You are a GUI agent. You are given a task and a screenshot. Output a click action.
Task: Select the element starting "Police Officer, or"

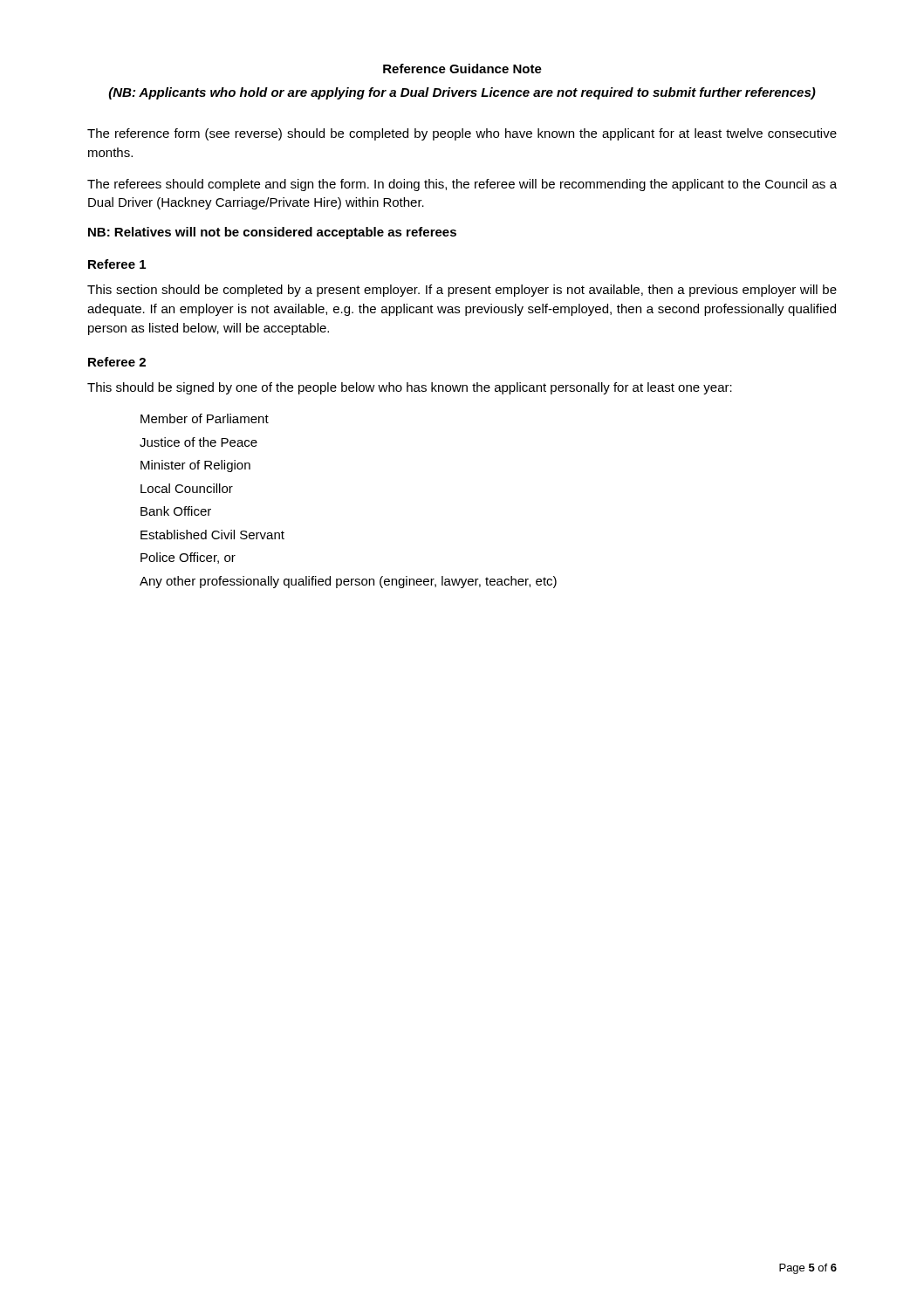coord(188,557)
